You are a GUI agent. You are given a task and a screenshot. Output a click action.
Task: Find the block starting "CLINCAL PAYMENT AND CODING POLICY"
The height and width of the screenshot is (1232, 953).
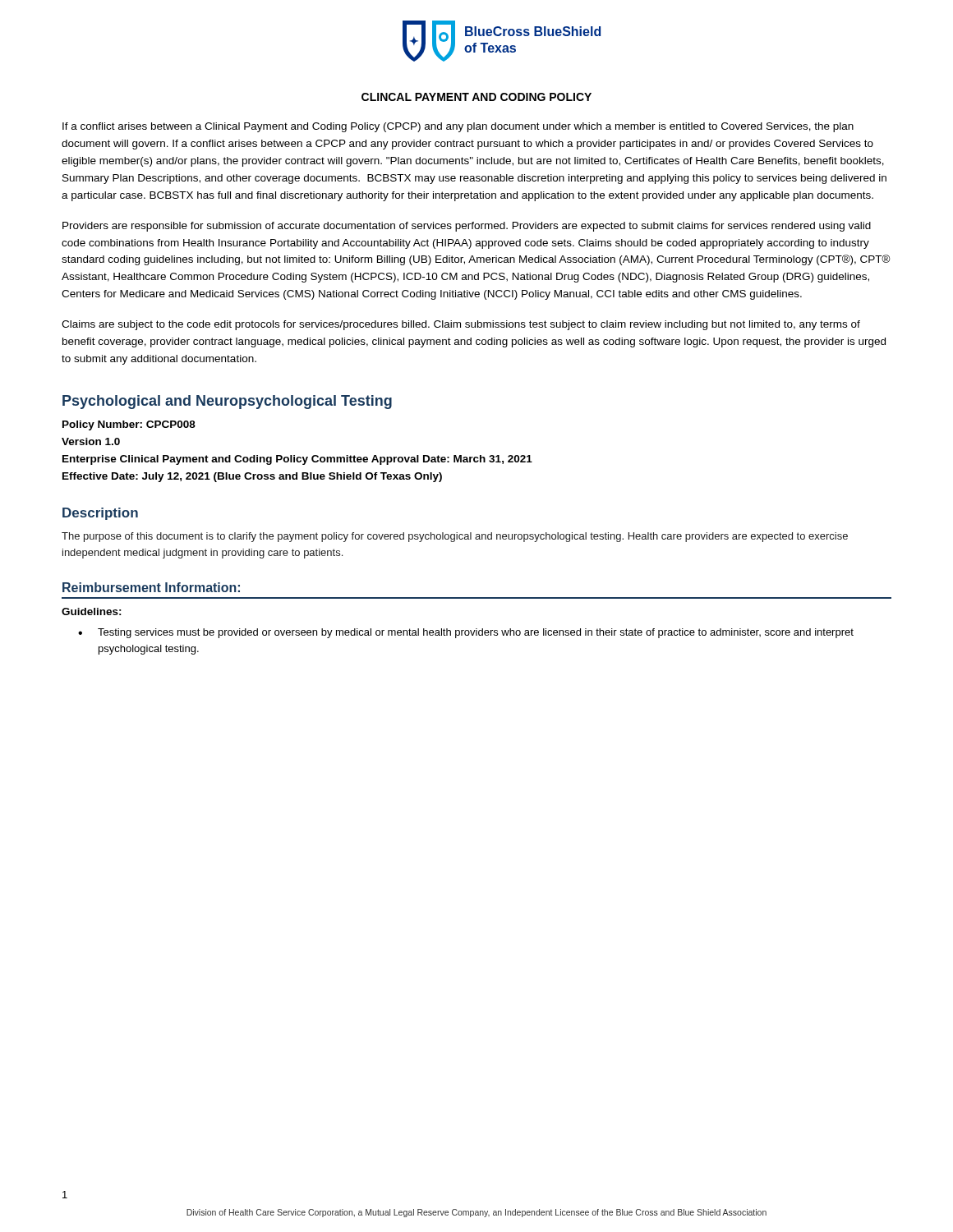[476, 97]
